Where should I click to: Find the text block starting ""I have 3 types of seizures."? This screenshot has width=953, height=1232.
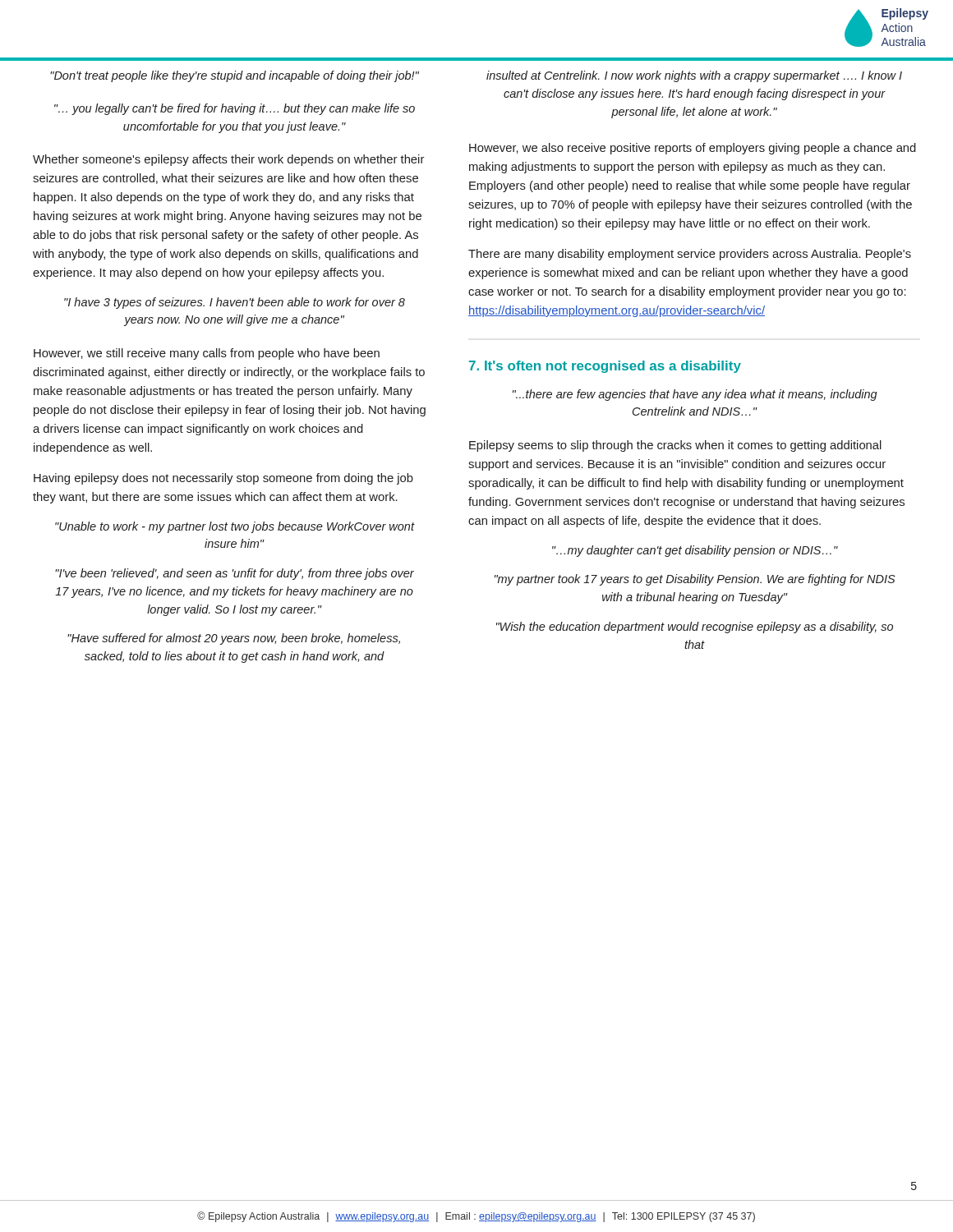[234, 311]
